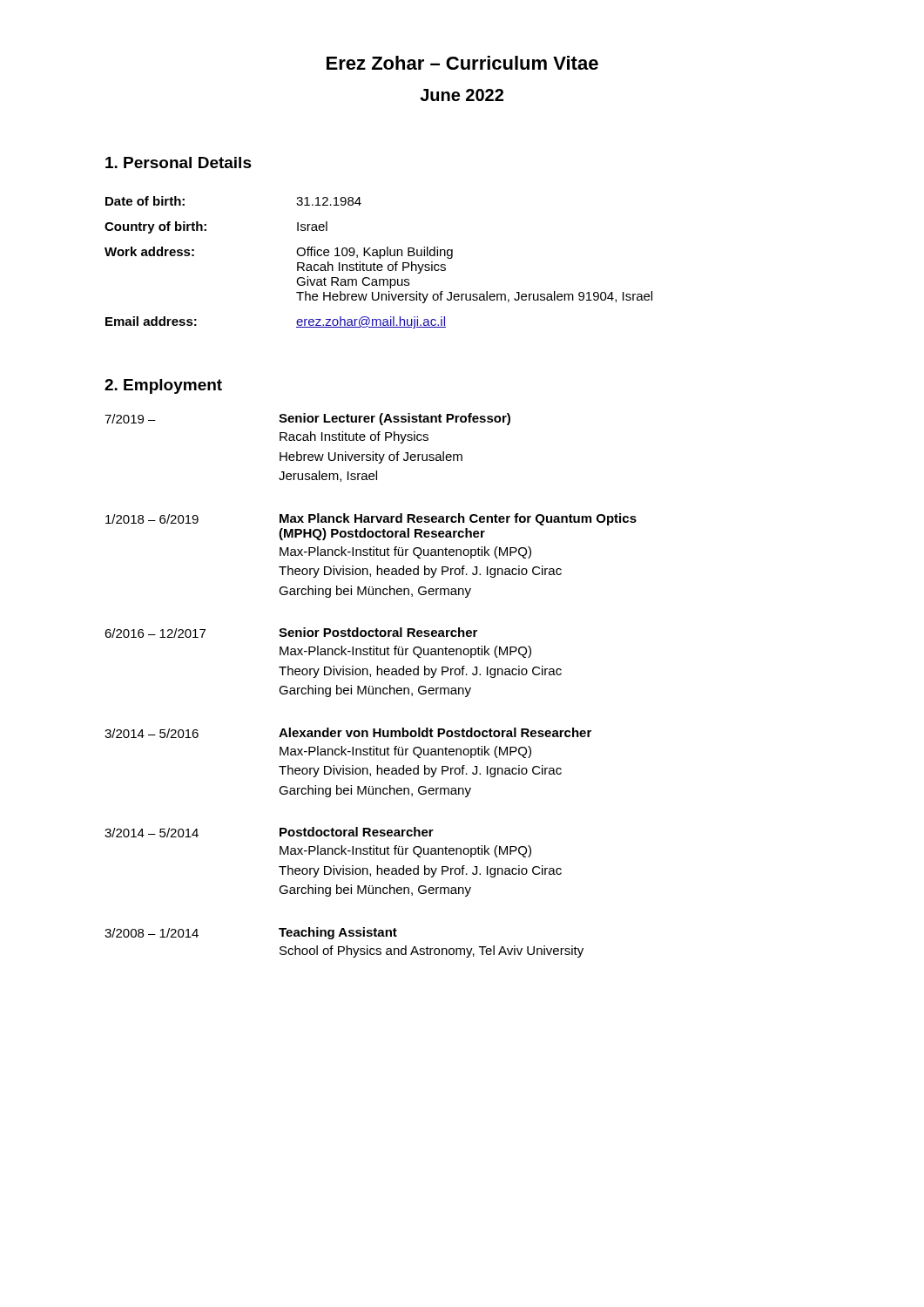
Task: Point to the block starting "7/2019 – Senior Lecturer (Assistant Professor) Racah Institute"
Action: point(462,448)
